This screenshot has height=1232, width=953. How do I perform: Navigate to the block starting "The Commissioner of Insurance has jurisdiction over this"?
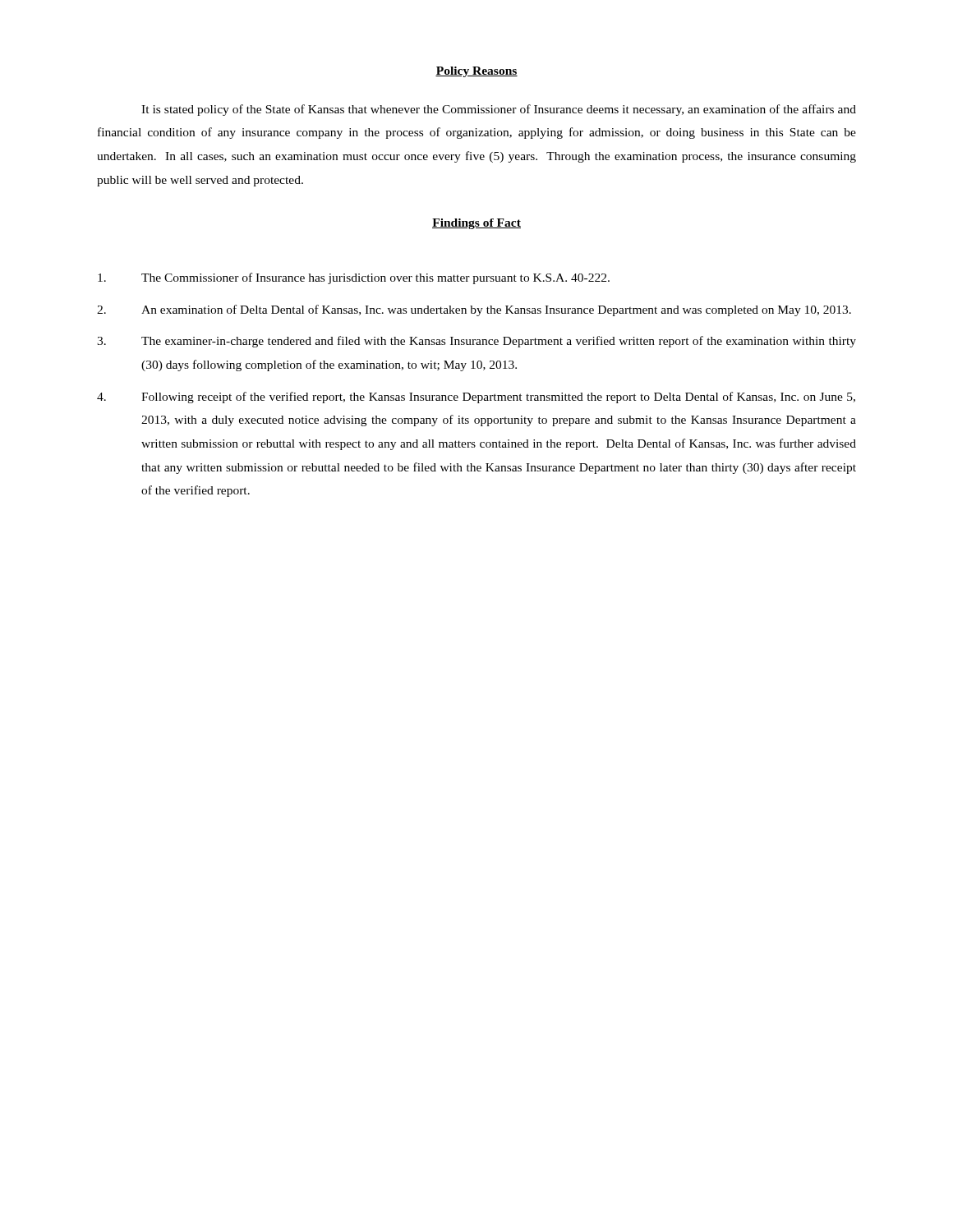476,278
